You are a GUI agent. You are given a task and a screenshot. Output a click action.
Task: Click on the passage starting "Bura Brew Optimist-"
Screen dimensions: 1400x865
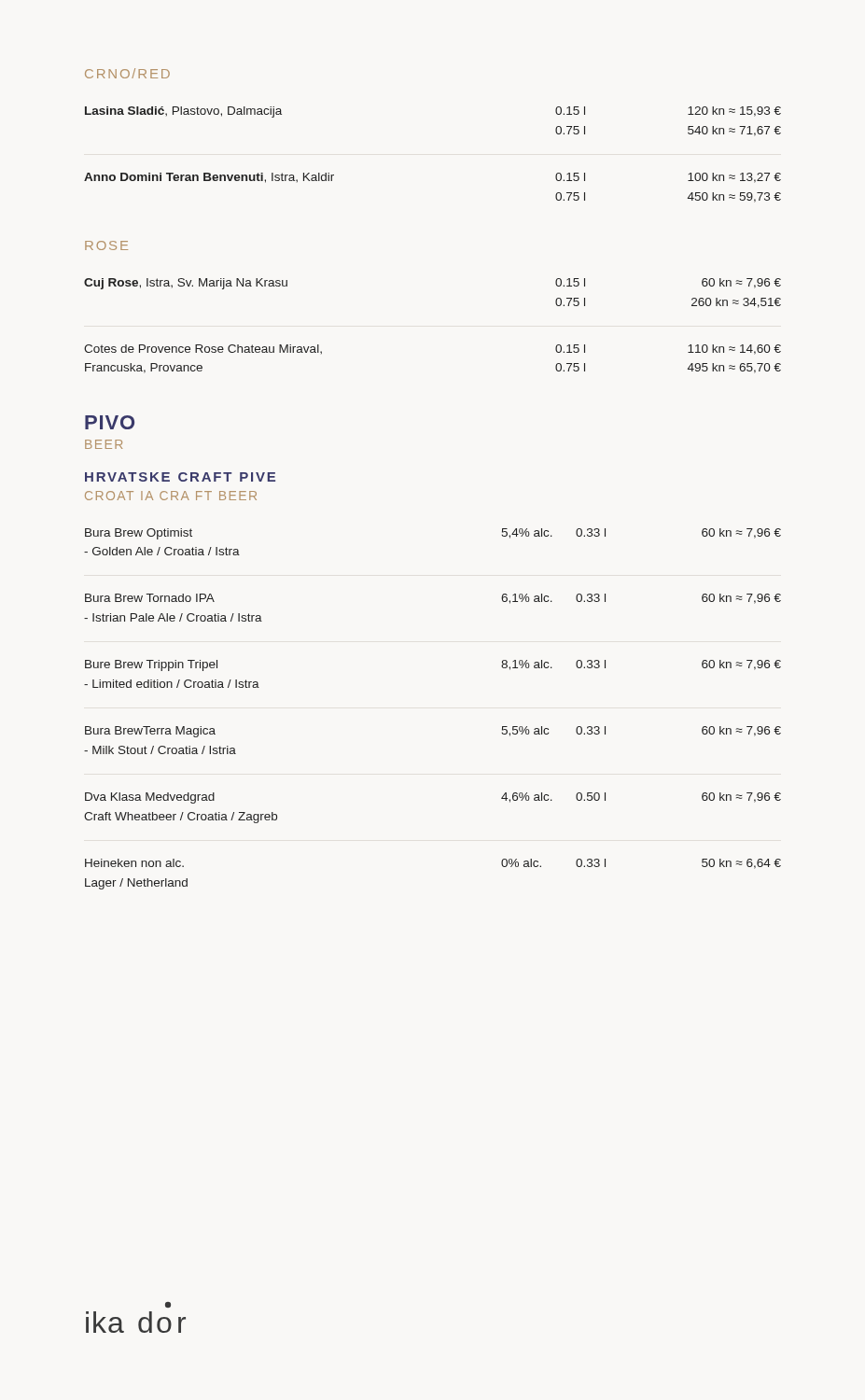(133, 533)
